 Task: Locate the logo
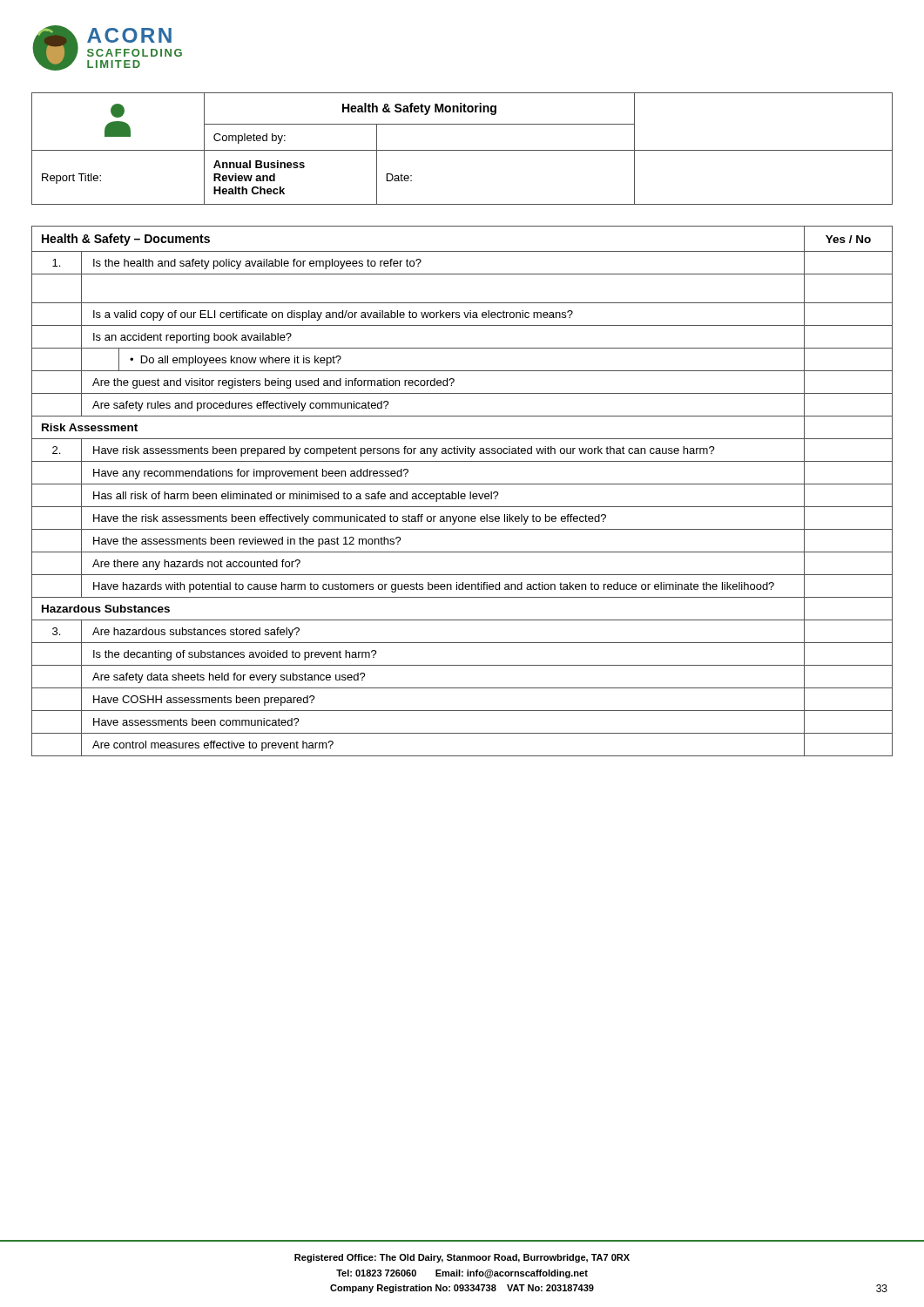coord(462,38)
